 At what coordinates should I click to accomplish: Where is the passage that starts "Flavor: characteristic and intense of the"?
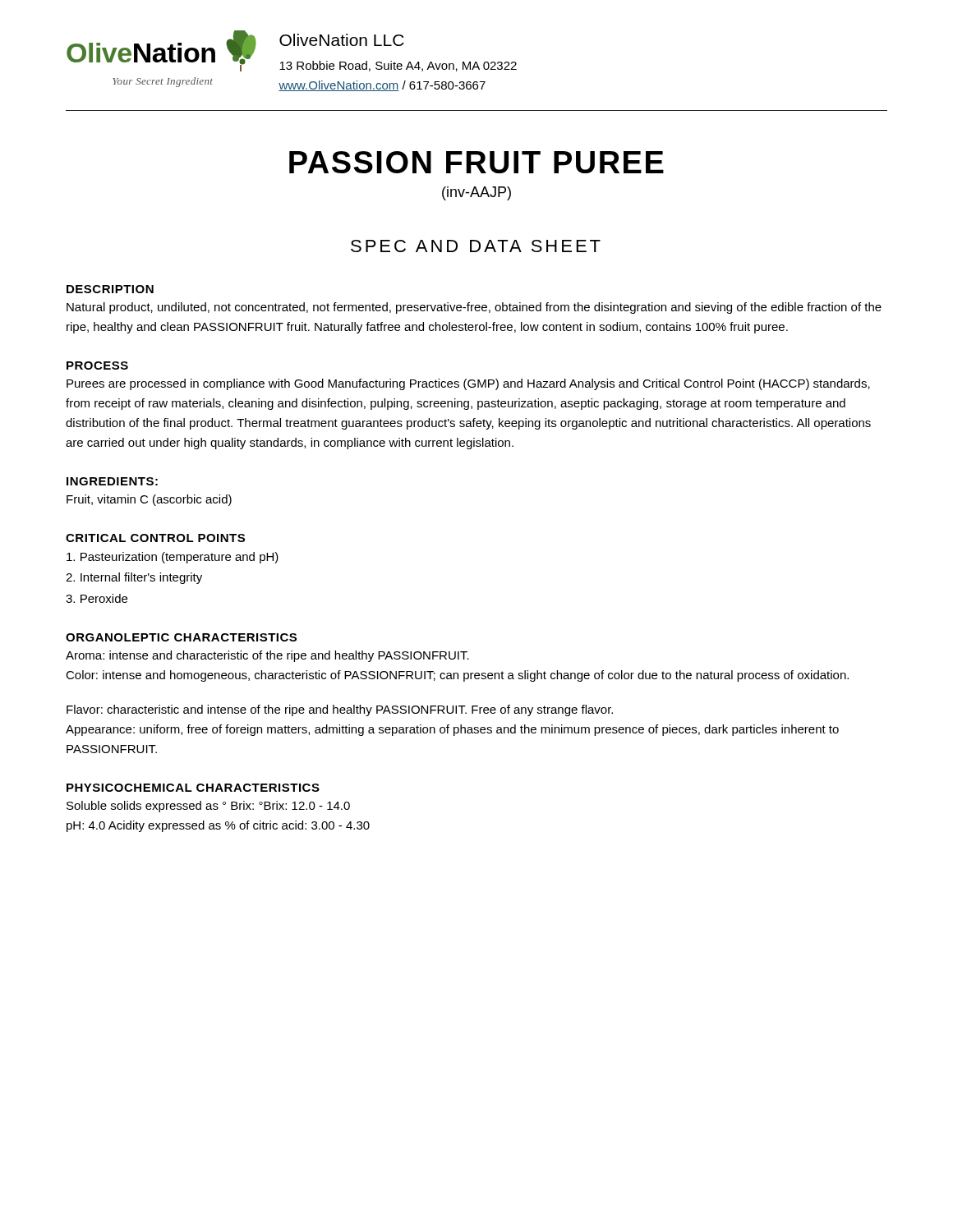coord(452,729)
